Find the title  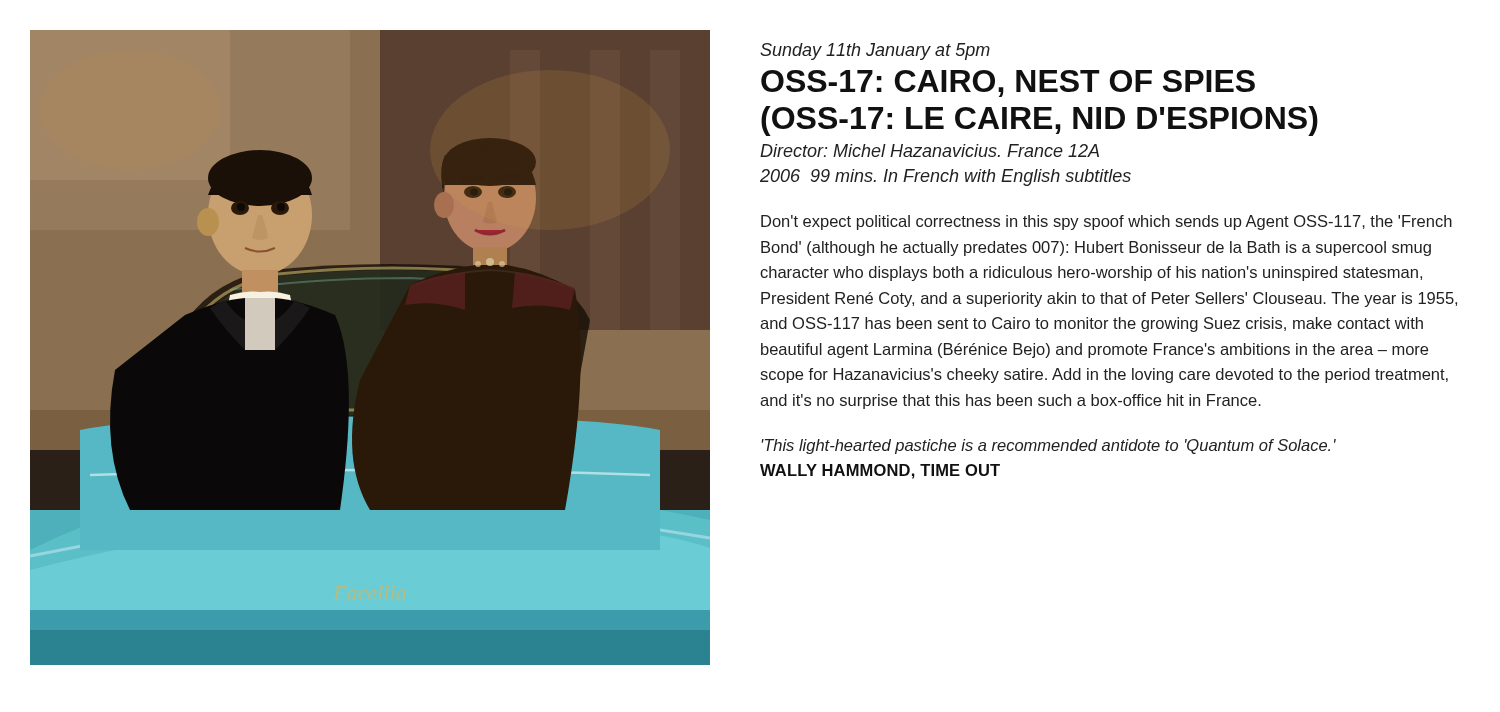click(1039, 99)
